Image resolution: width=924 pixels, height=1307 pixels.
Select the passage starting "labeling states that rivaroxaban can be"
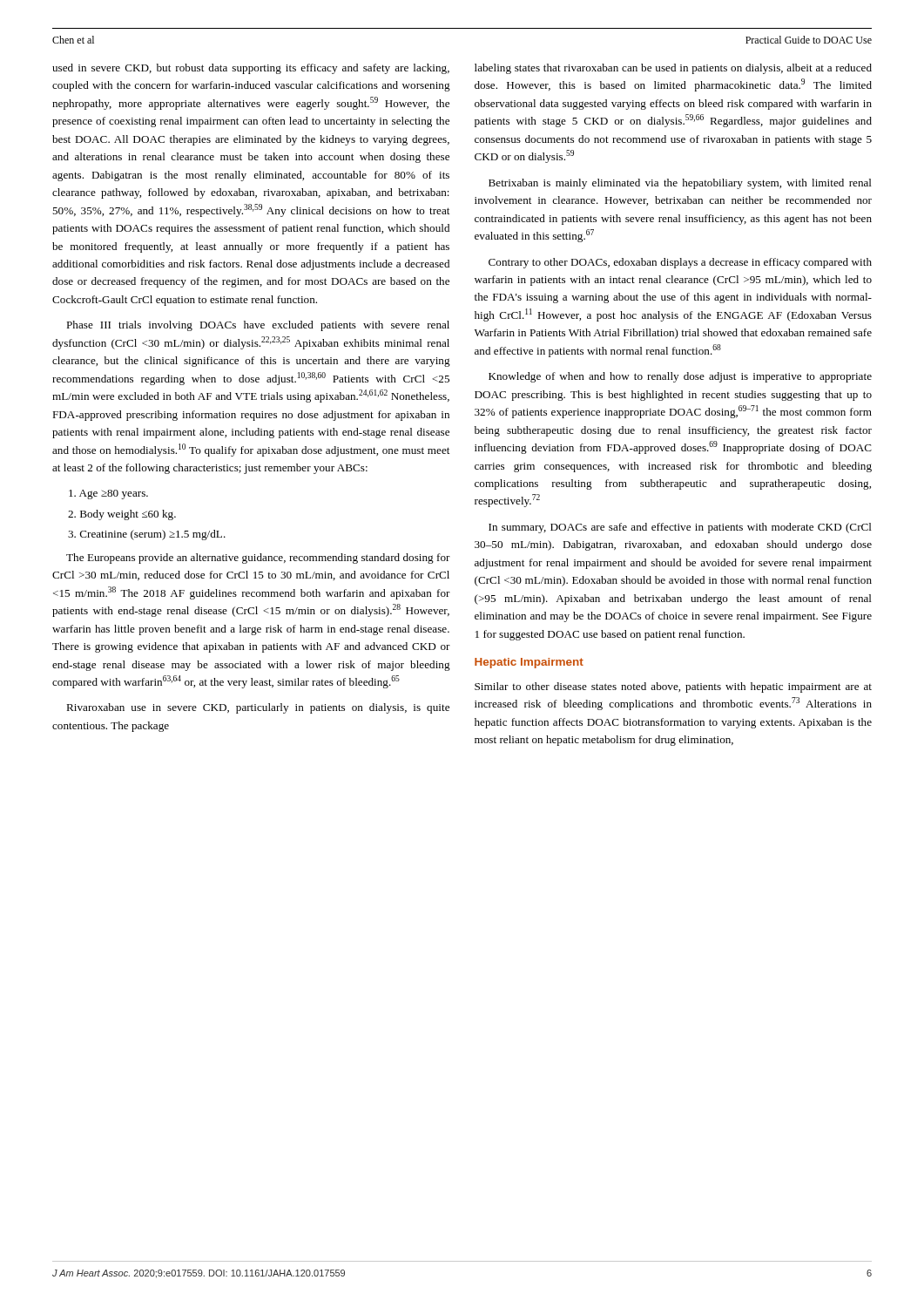click(673, 113)
